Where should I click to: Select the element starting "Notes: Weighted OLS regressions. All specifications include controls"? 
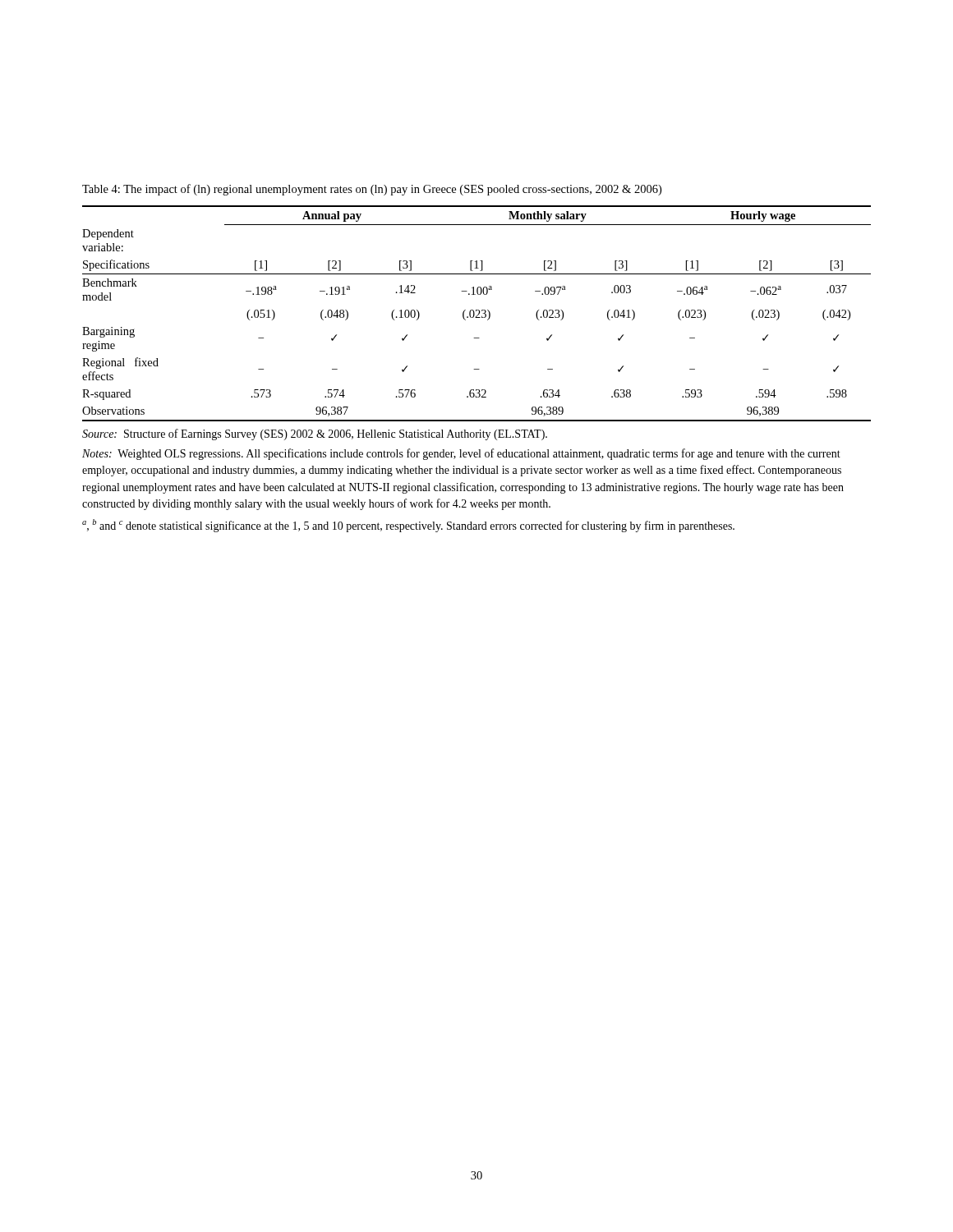pos(476,479)
